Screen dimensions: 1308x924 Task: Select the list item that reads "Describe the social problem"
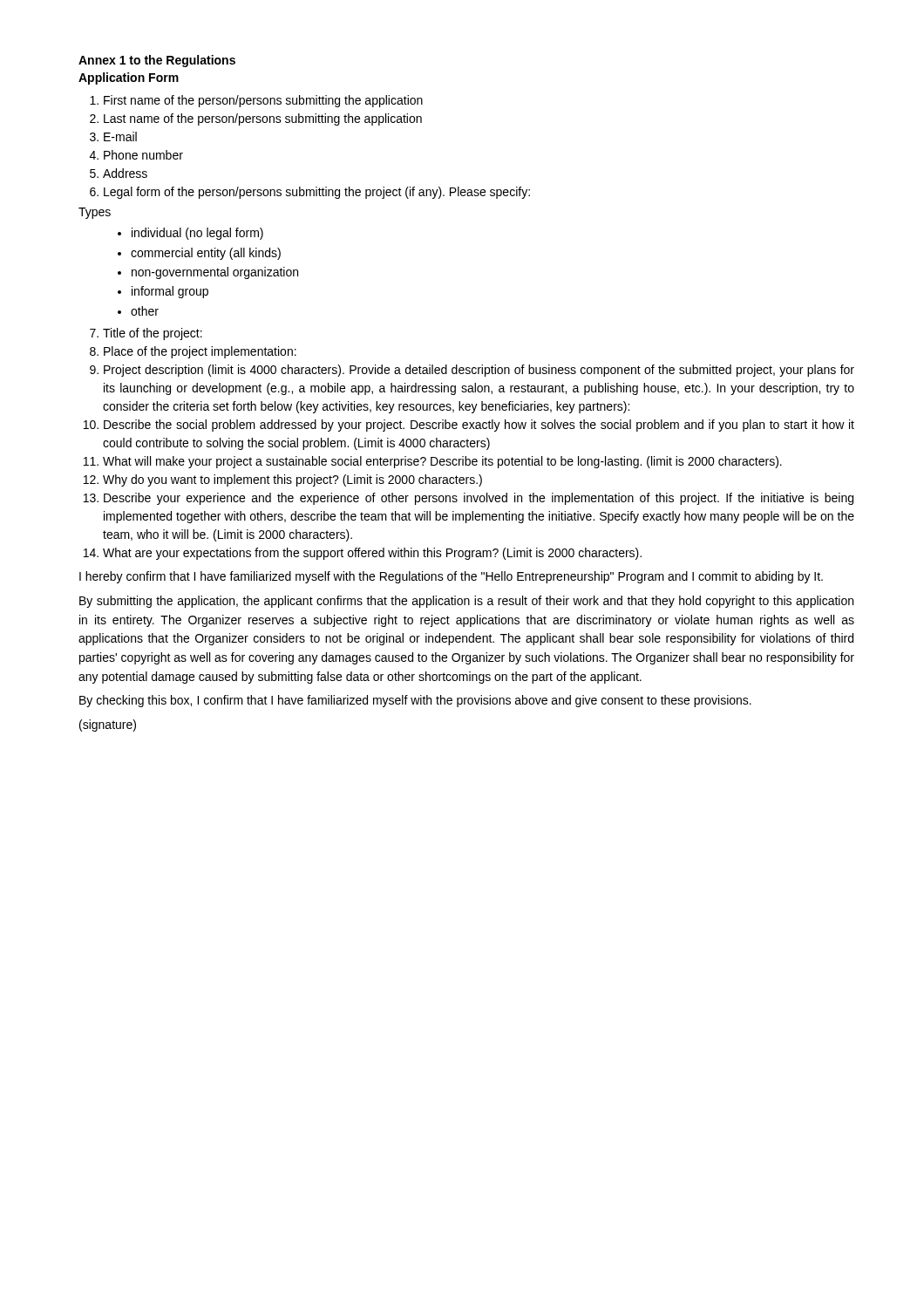point(479,434)
